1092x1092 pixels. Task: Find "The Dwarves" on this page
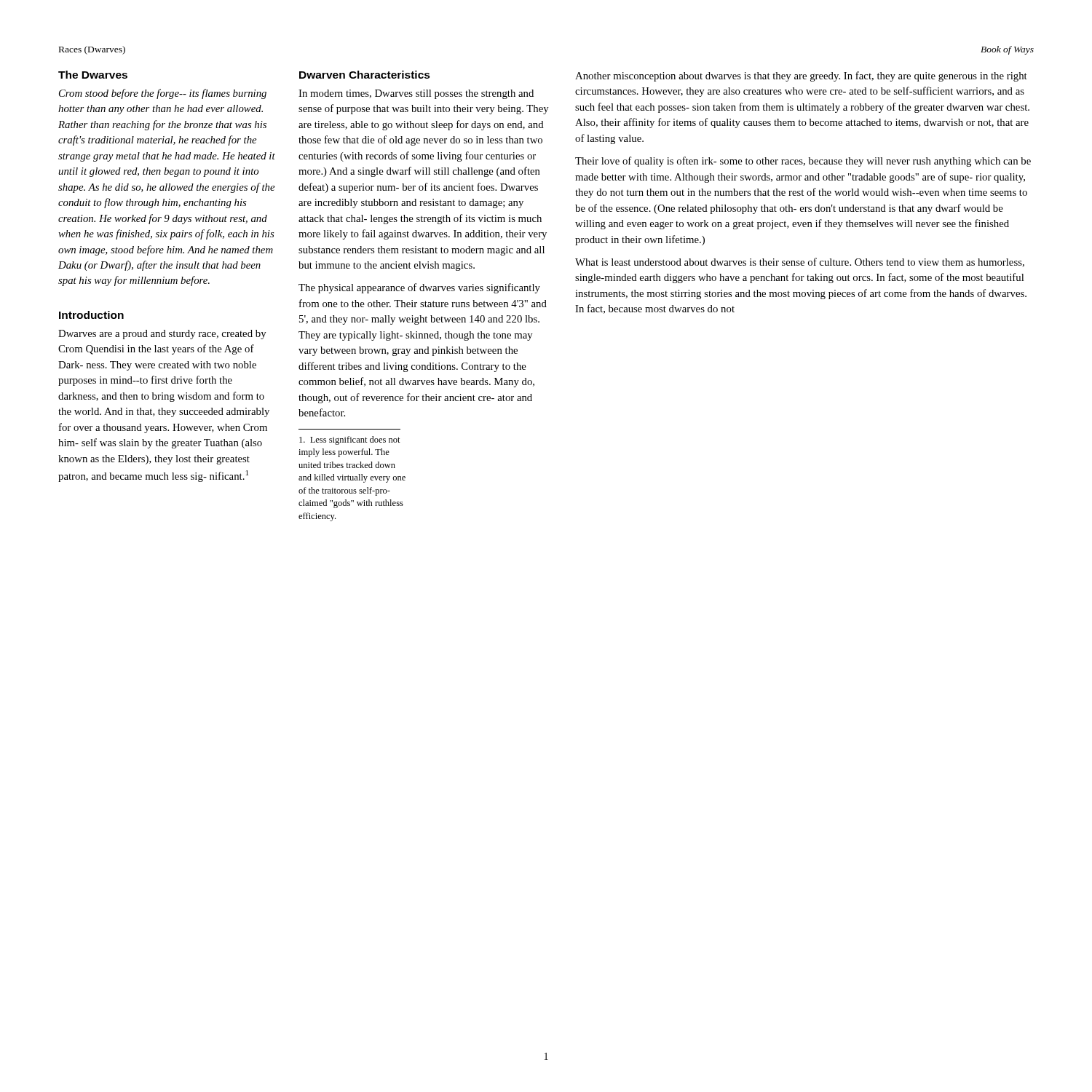[93, 75]
